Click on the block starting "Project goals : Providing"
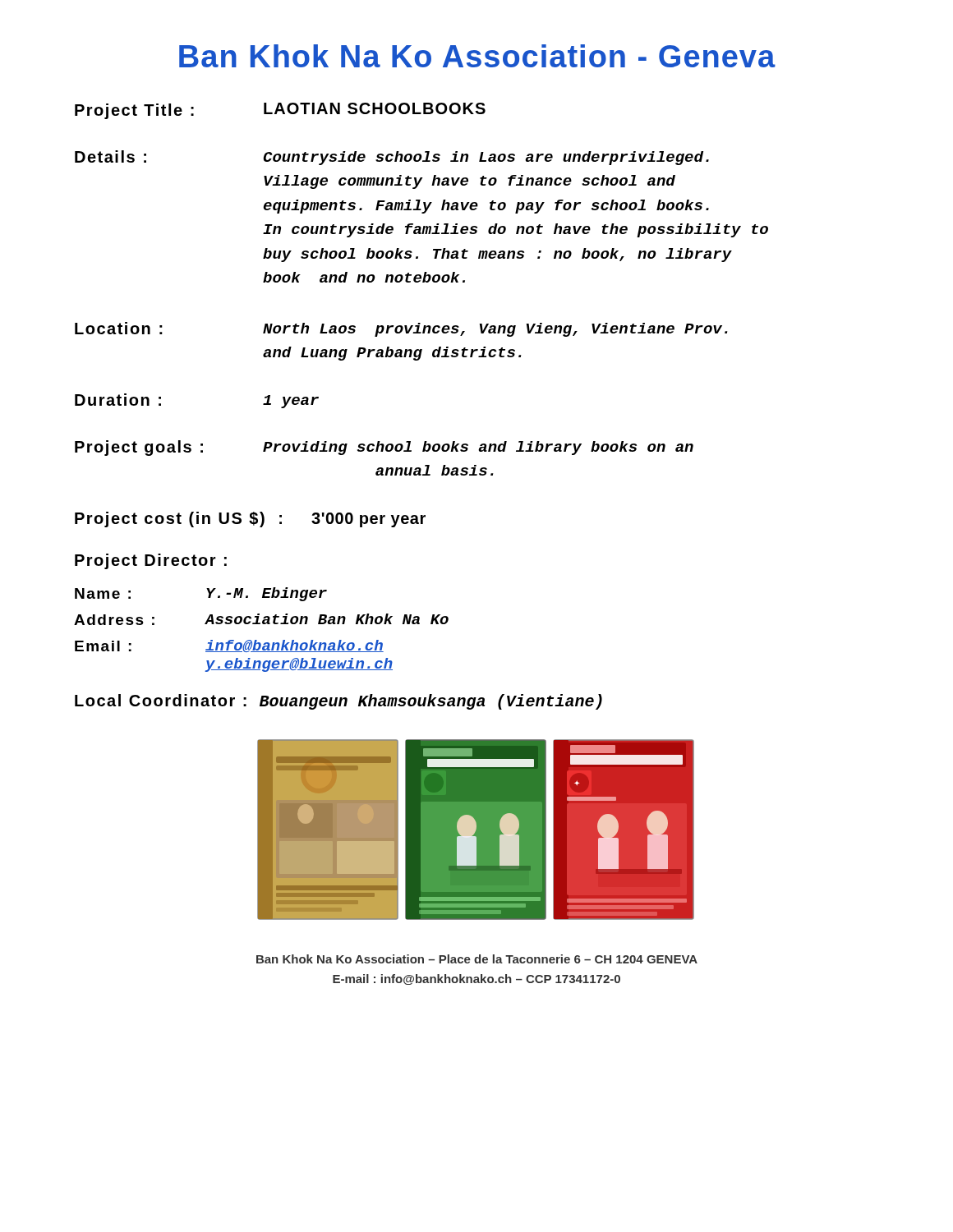This screenshot has height=1232, width=953. tap(476, 460)
